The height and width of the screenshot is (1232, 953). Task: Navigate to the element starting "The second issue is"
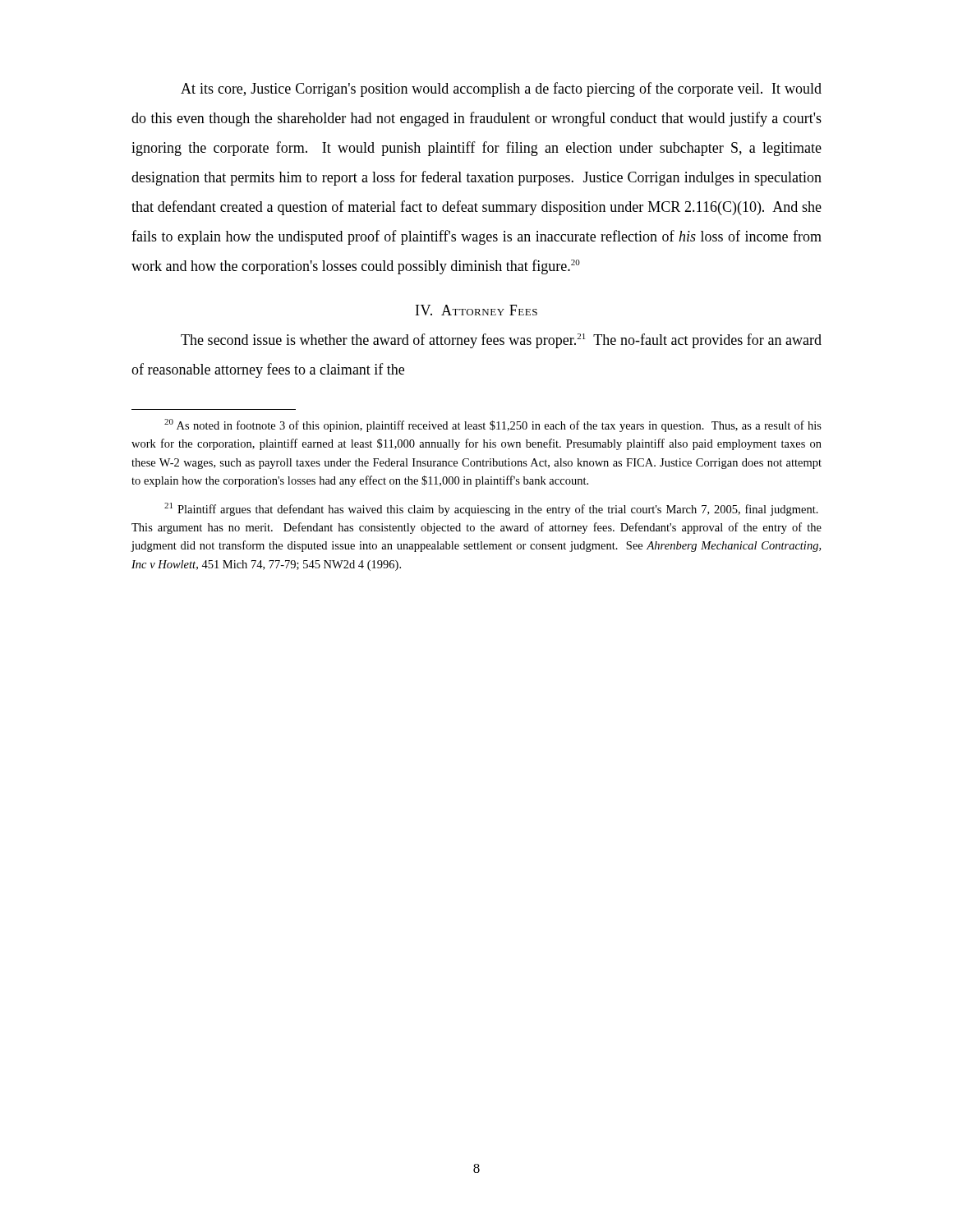tap(476, 354)
